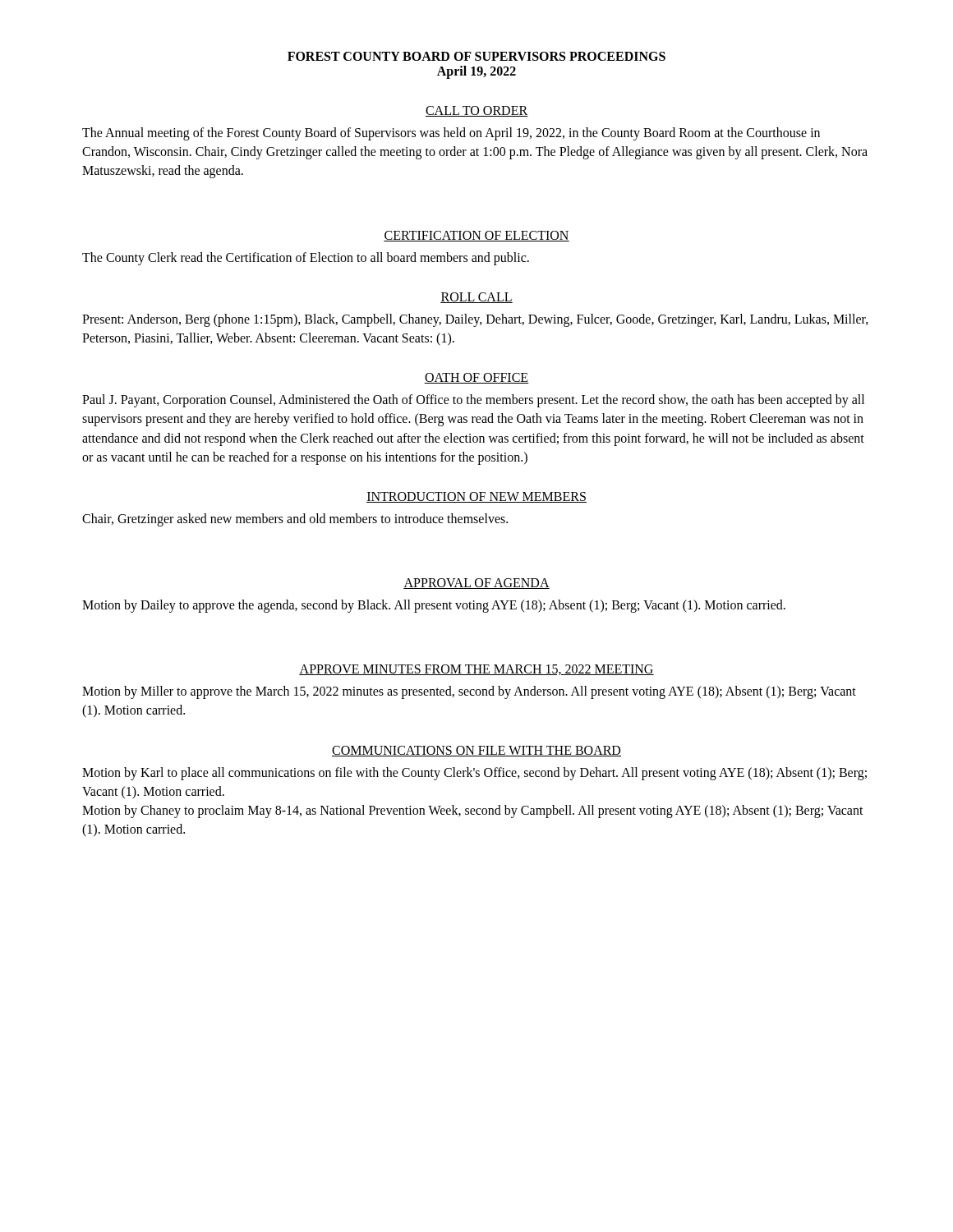953x1232 pixels.
Task: Select the region starting "The Annual meeting of"
Action: pyautogui.click(x=475, y=152)
